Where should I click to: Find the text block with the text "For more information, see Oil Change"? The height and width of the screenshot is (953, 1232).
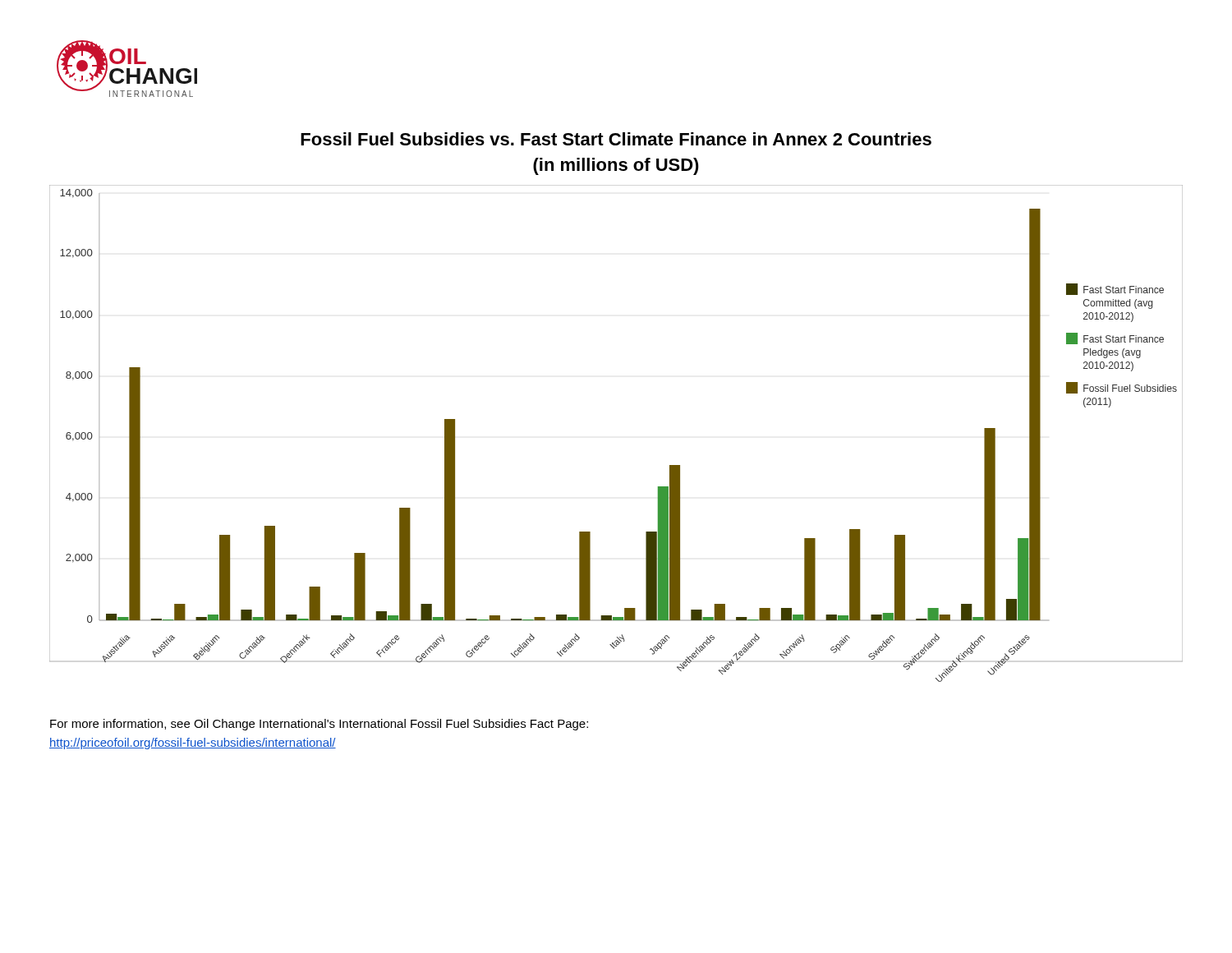(319, 733)
